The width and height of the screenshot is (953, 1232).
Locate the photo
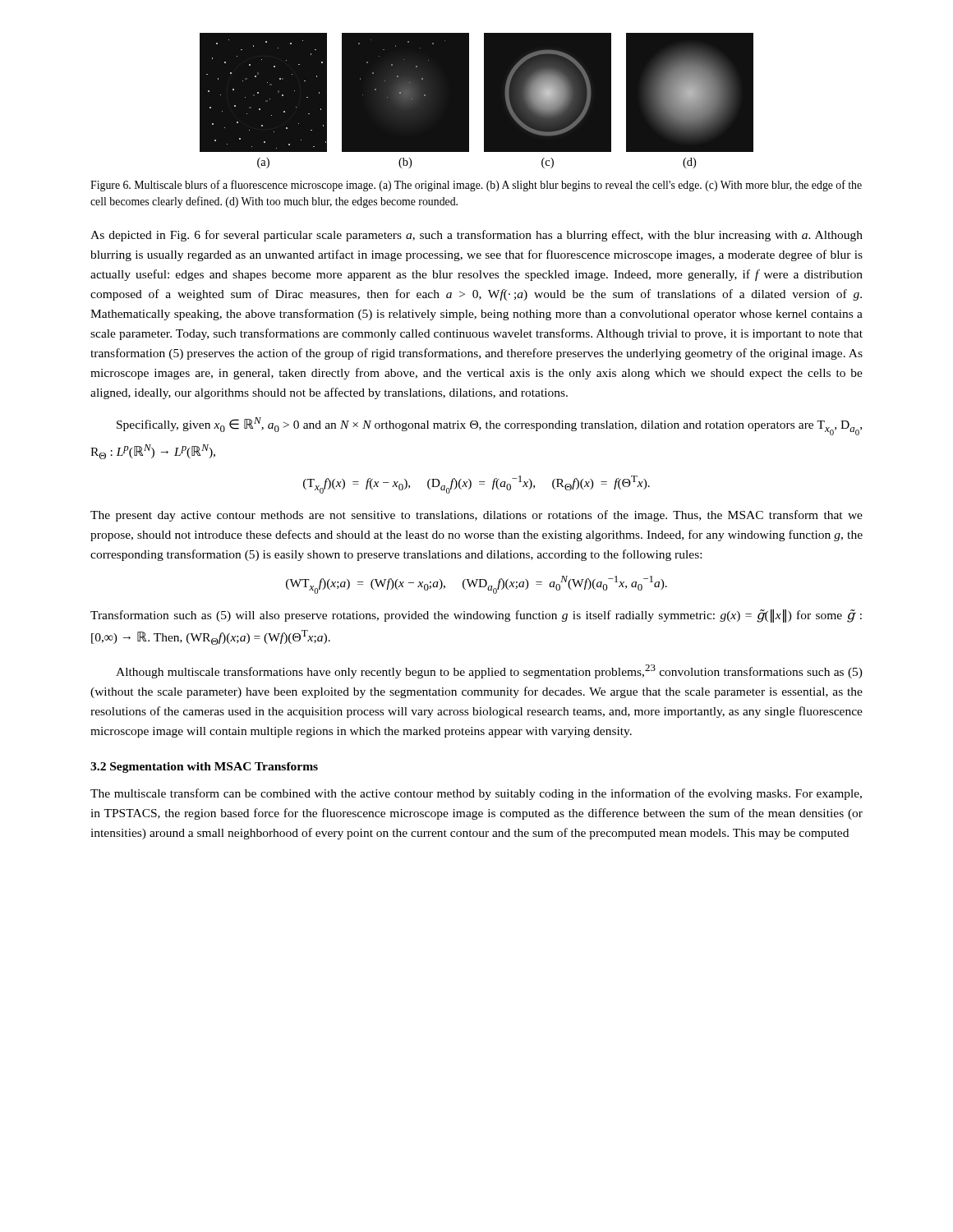point(476,103)
